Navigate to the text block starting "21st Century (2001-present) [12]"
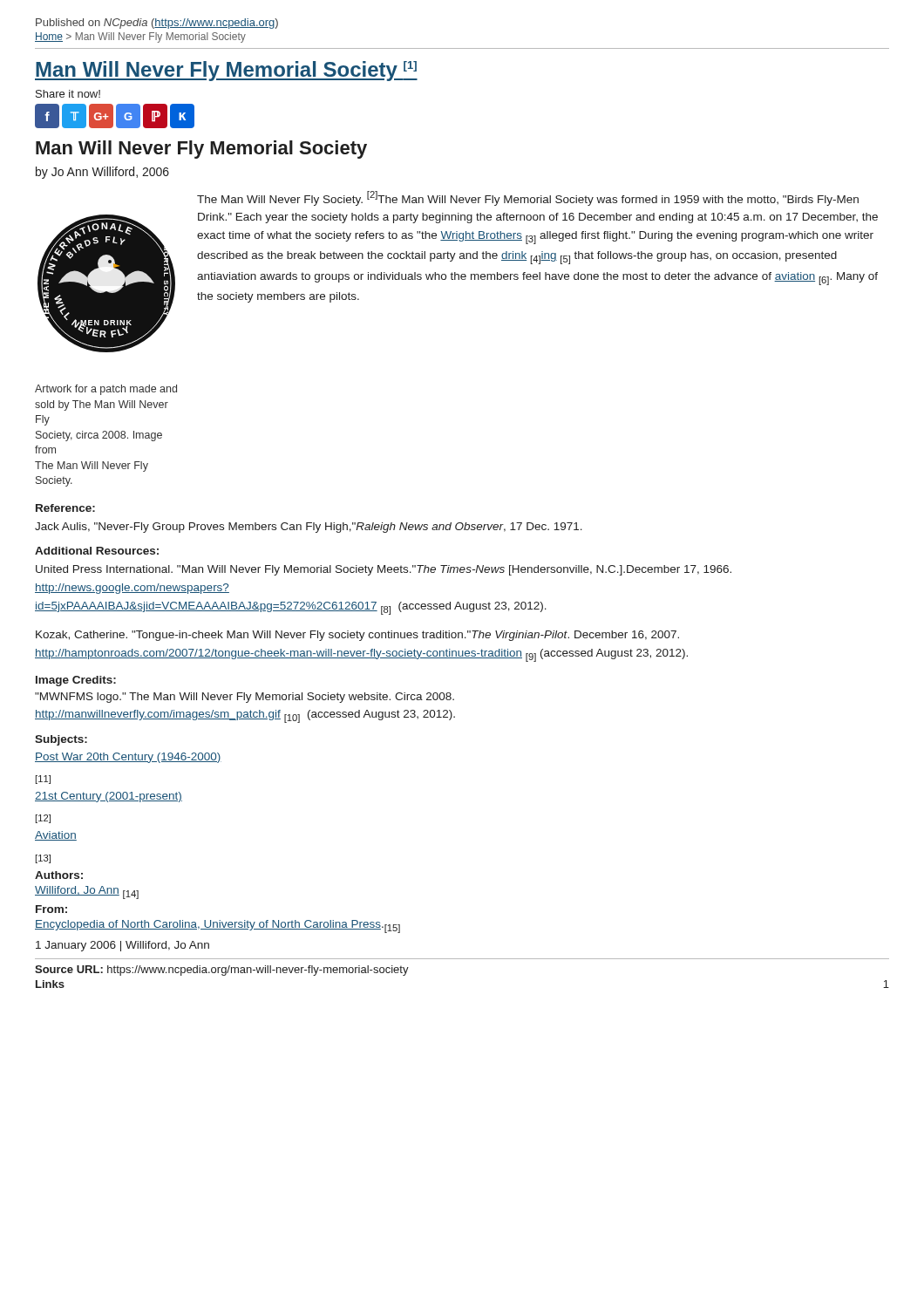924x1308 pixels. click(x=109, y=797)
